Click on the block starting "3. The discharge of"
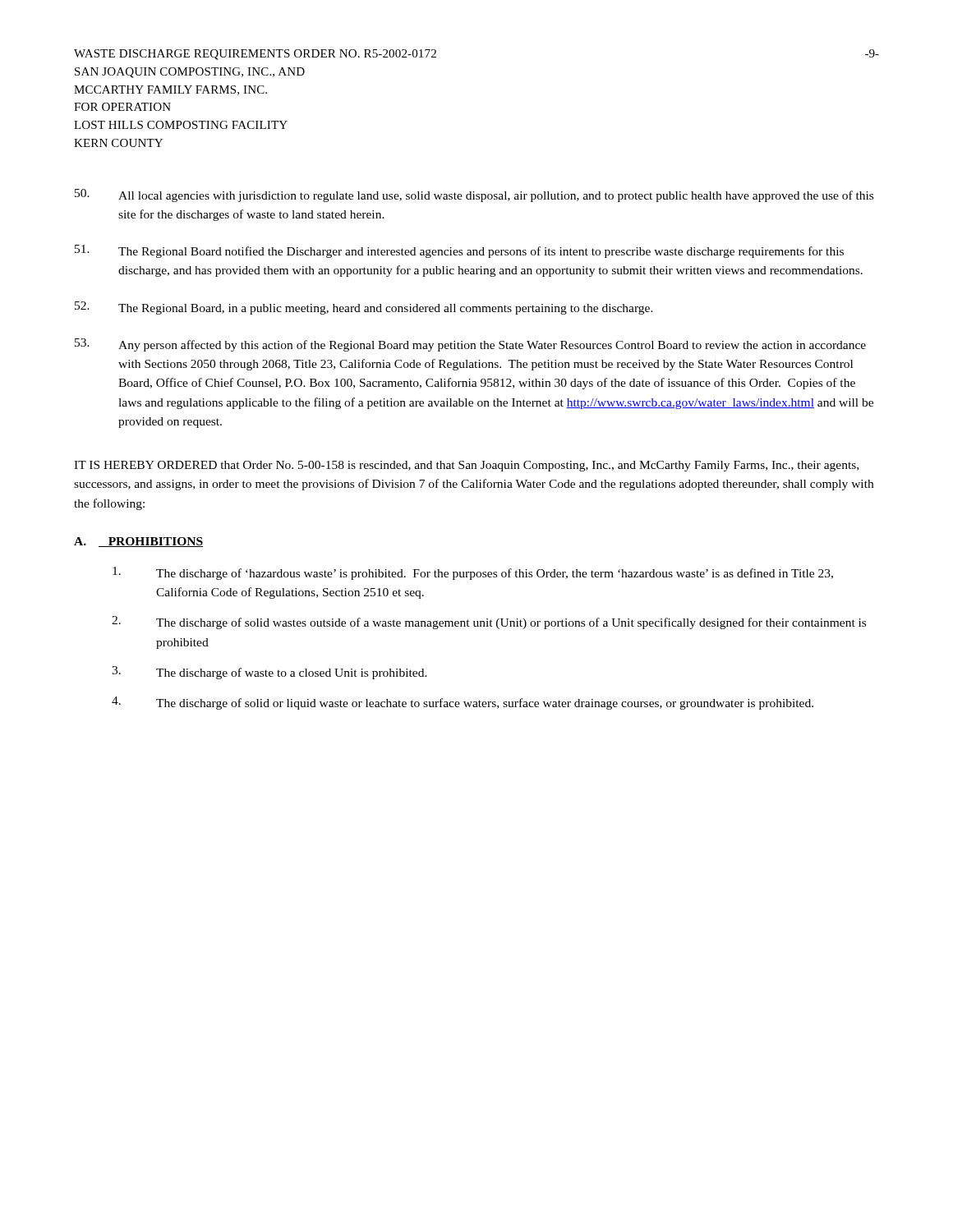The image size is (953, 1232). coord(269,673)
